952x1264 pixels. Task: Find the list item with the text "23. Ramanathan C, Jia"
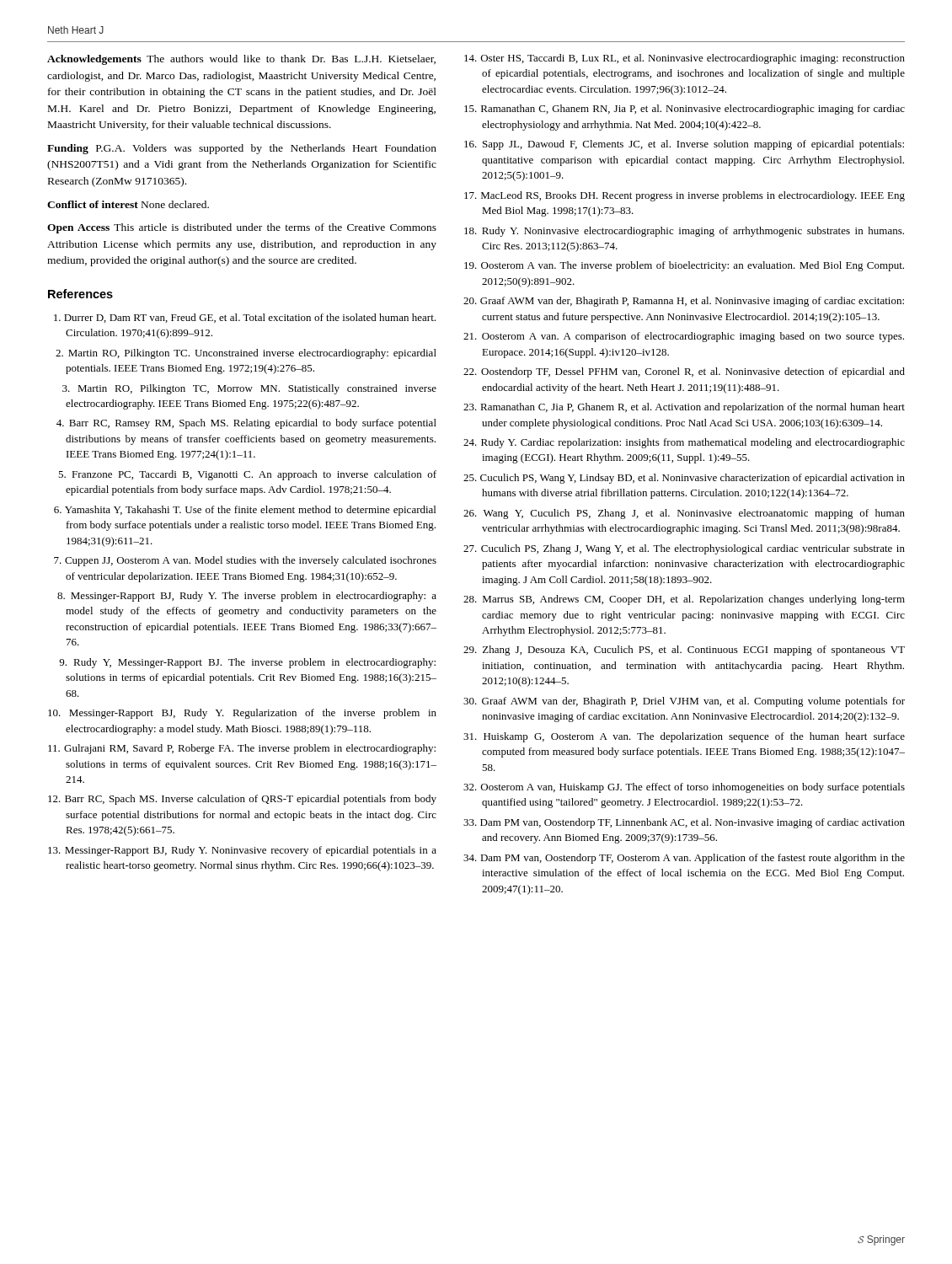[x=684, y=414]
